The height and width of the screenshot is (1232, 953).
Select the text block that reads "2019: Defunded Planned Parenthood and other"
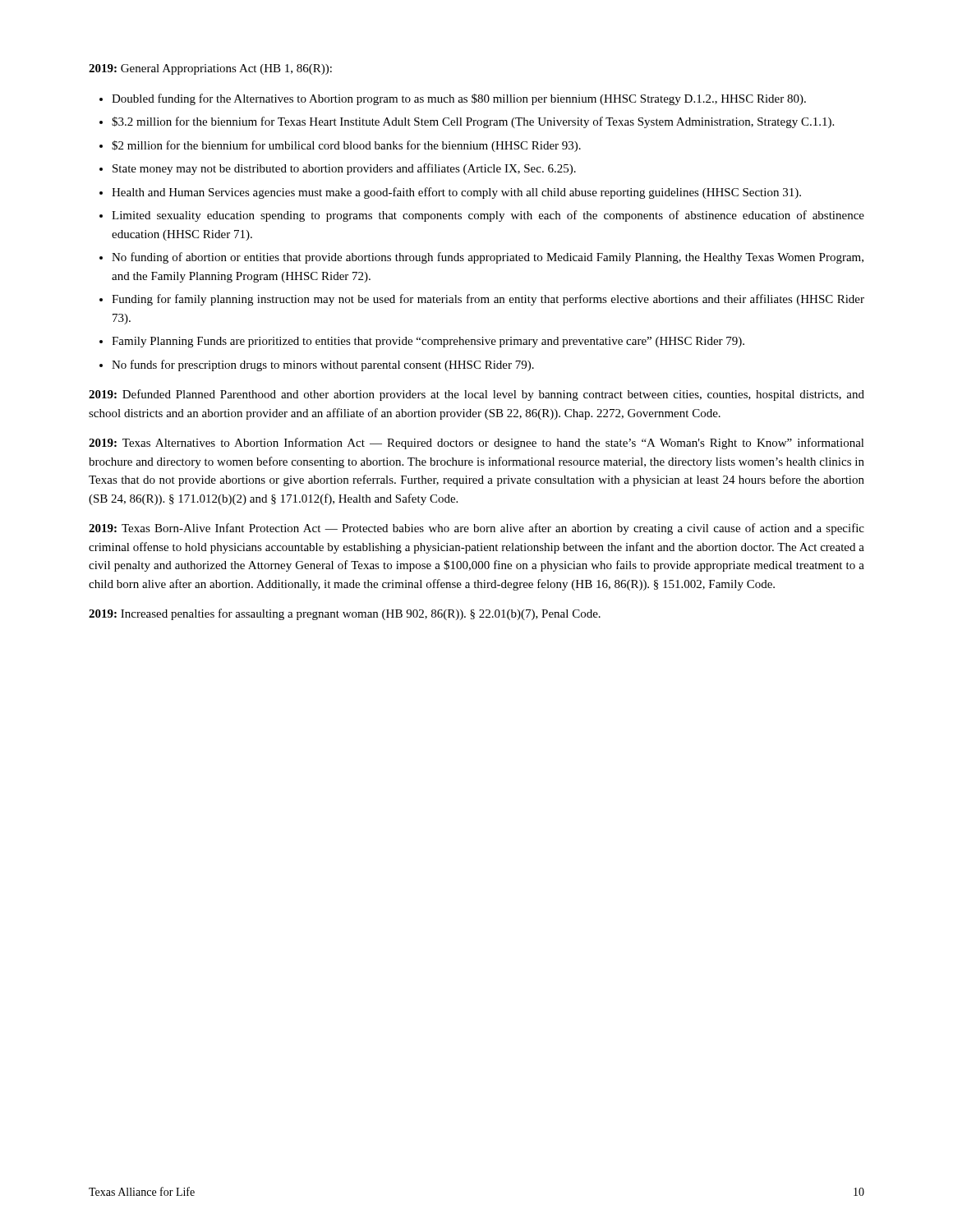pyautogui.click(x=476, y=403)
